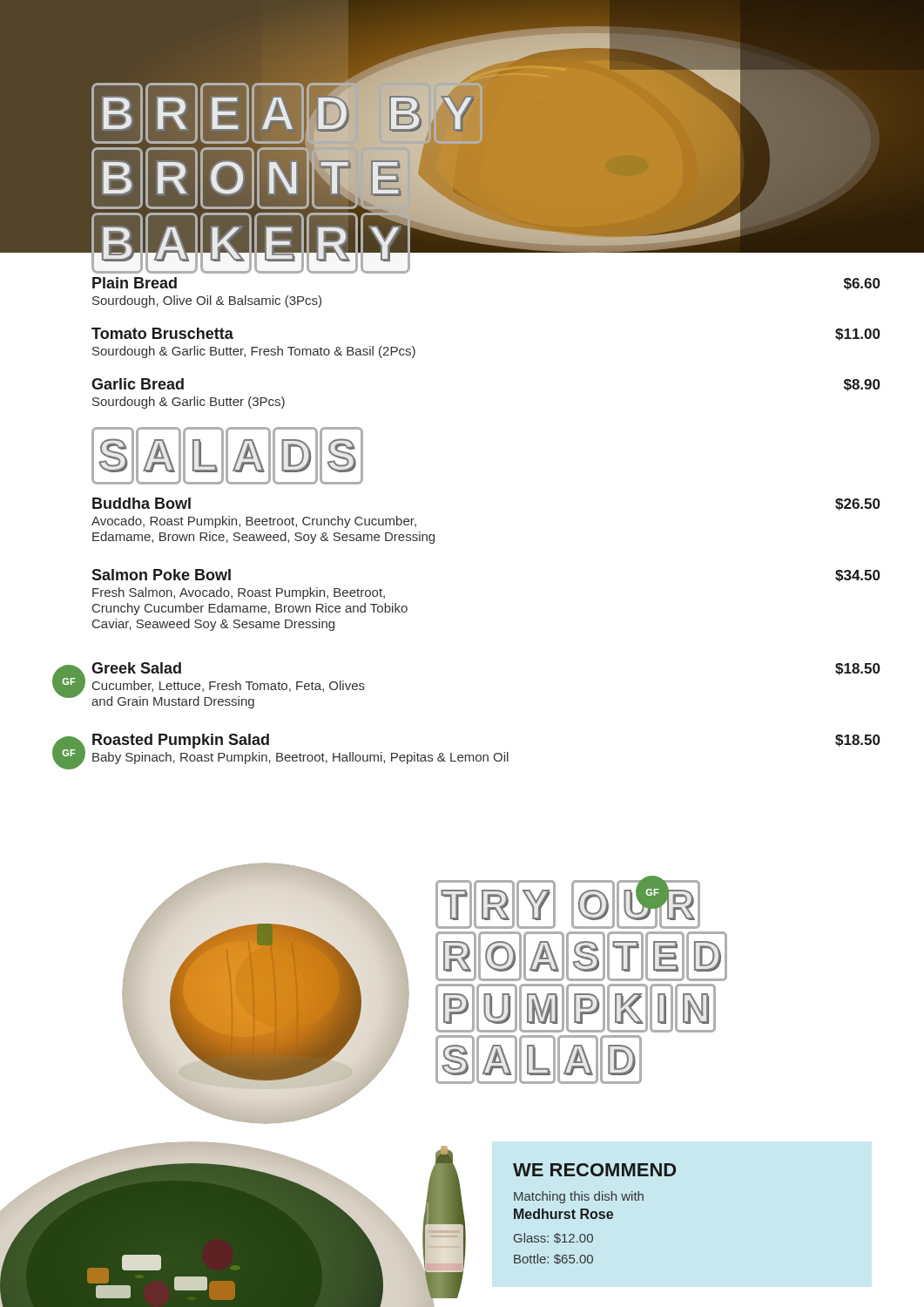Click on the block starting "Buddha Bowl $26.50 Avocado, Roast Pumpkin, Beetroot, Crunchy"

pos(145,504)
